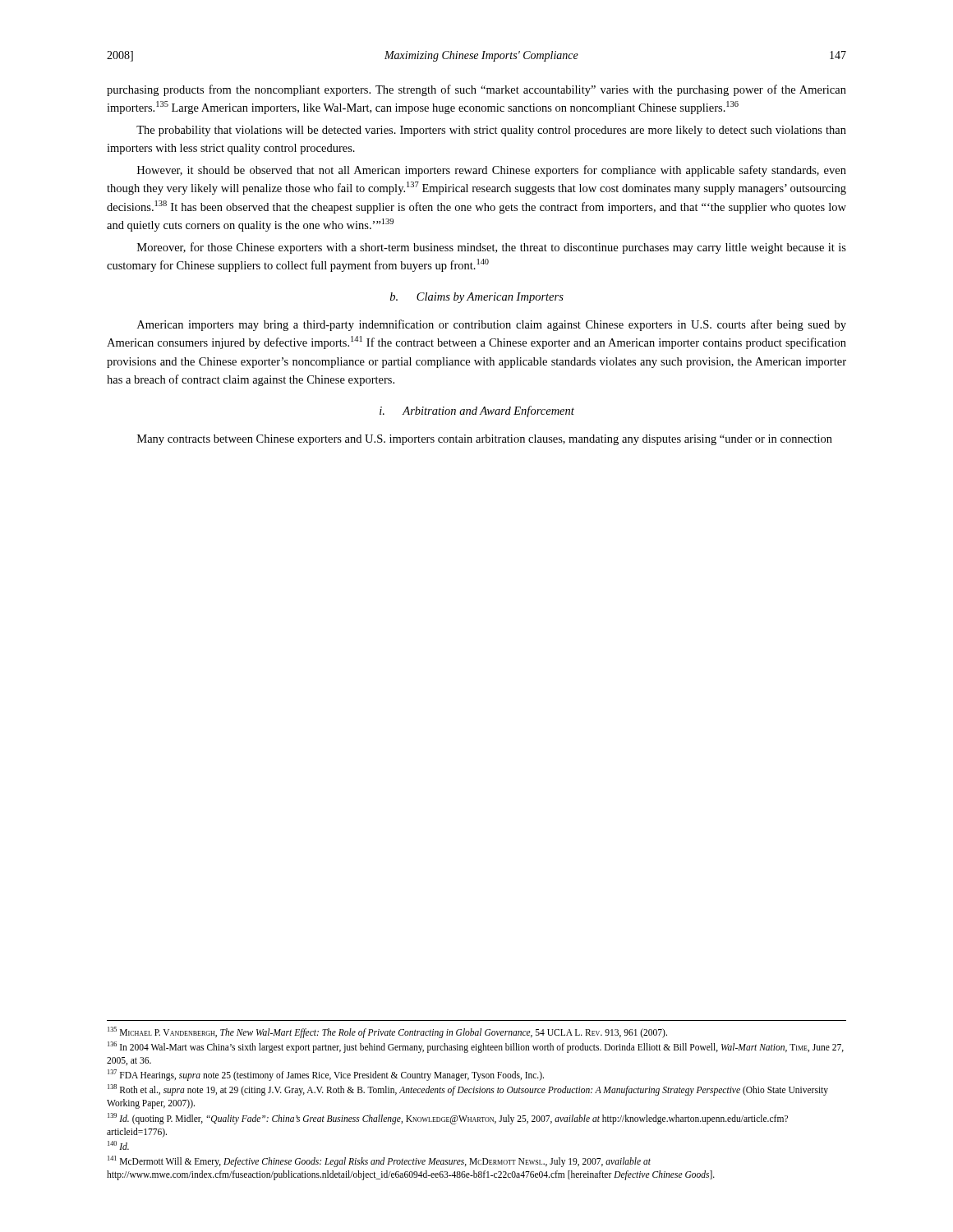Locate the block starting "136 In 2004 Wal-Mart was China’s"
Screen dimensions: 1232x953
point(475,1053)
